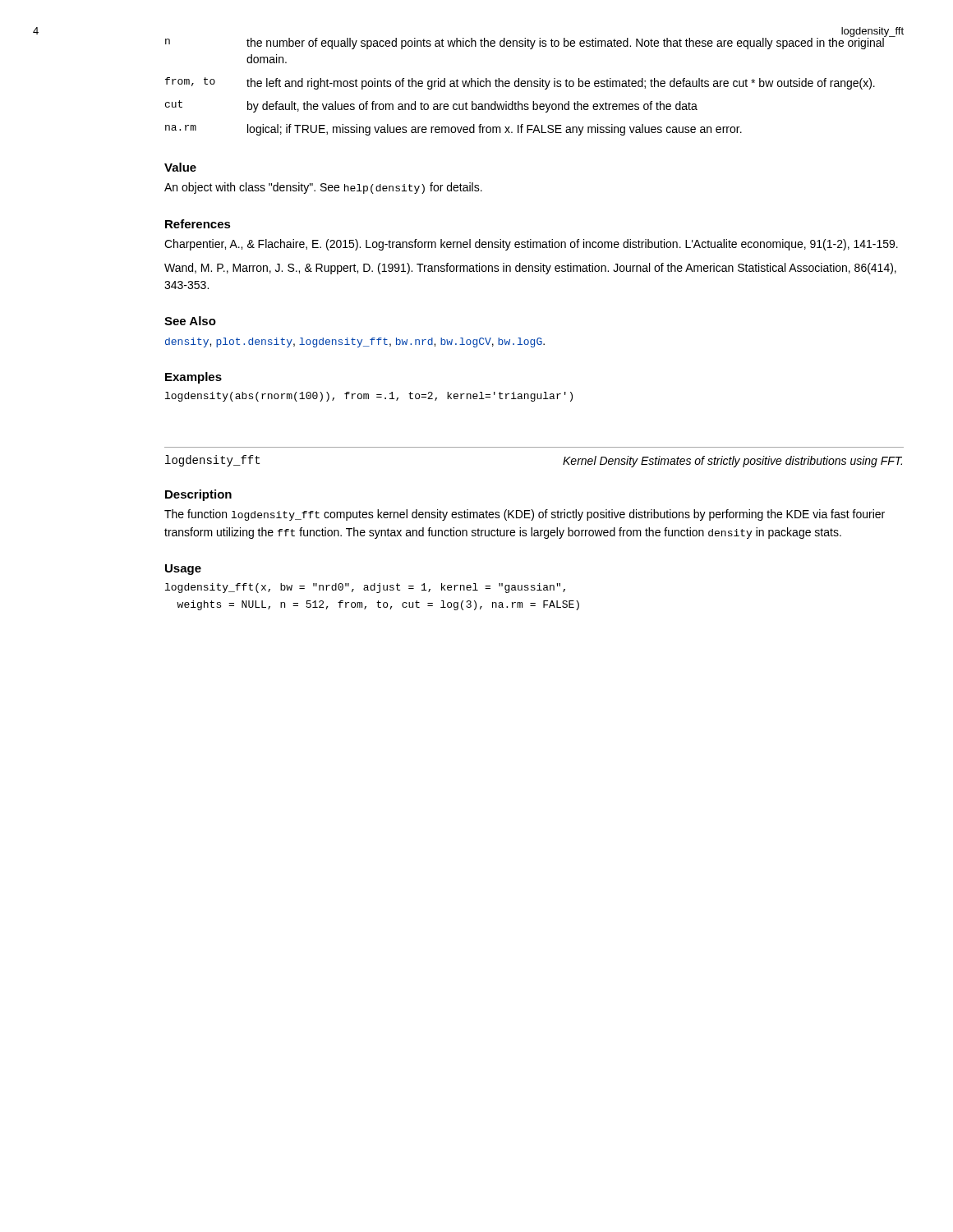The image size is (953, 1232).
Task: Find the passage starting "Charpentier, A., & Flachaire,"
Action: [531, 244]
